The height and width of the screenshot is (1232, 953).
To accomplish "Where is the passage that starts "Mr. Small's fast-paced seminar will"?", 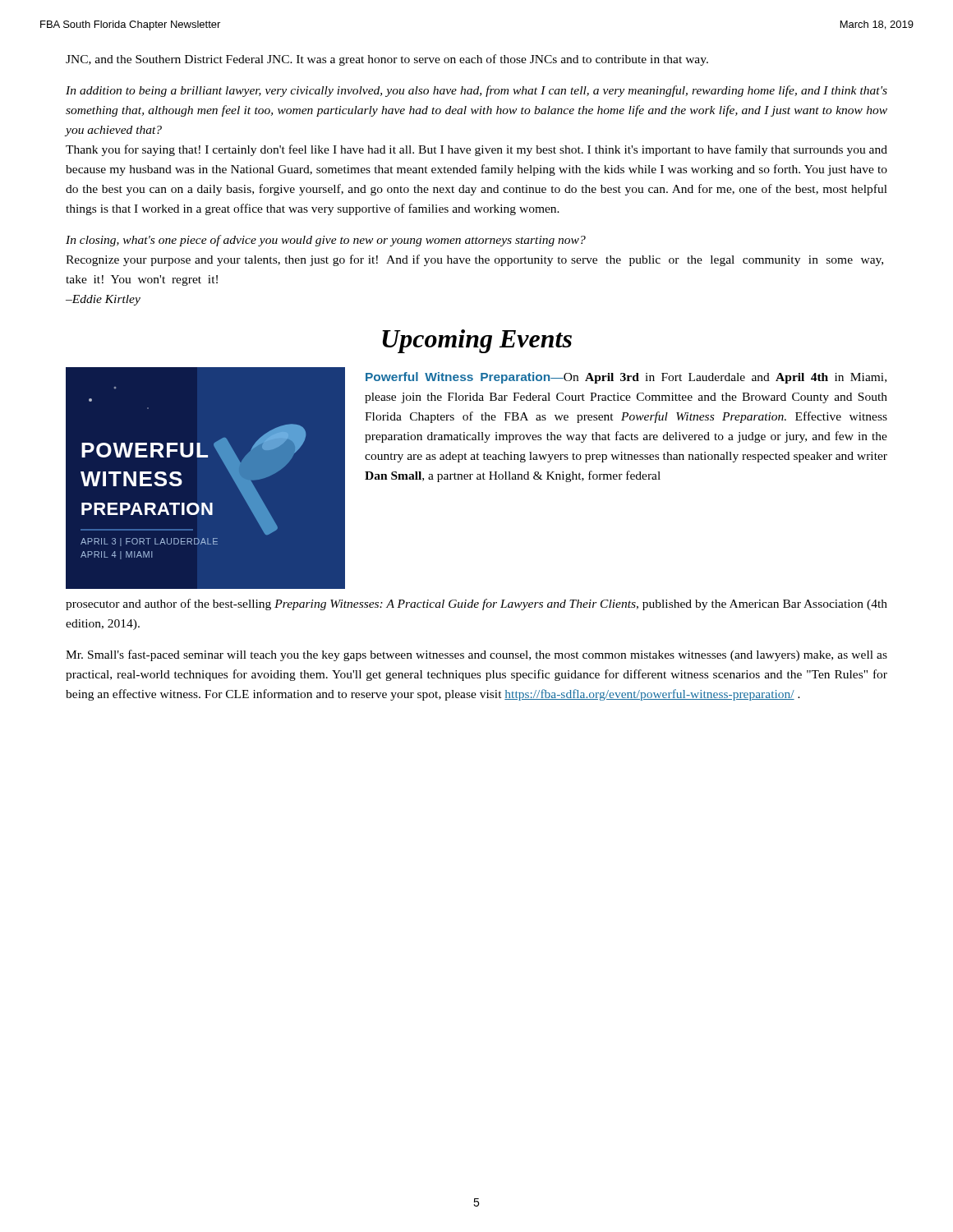I will pos(476,674).
